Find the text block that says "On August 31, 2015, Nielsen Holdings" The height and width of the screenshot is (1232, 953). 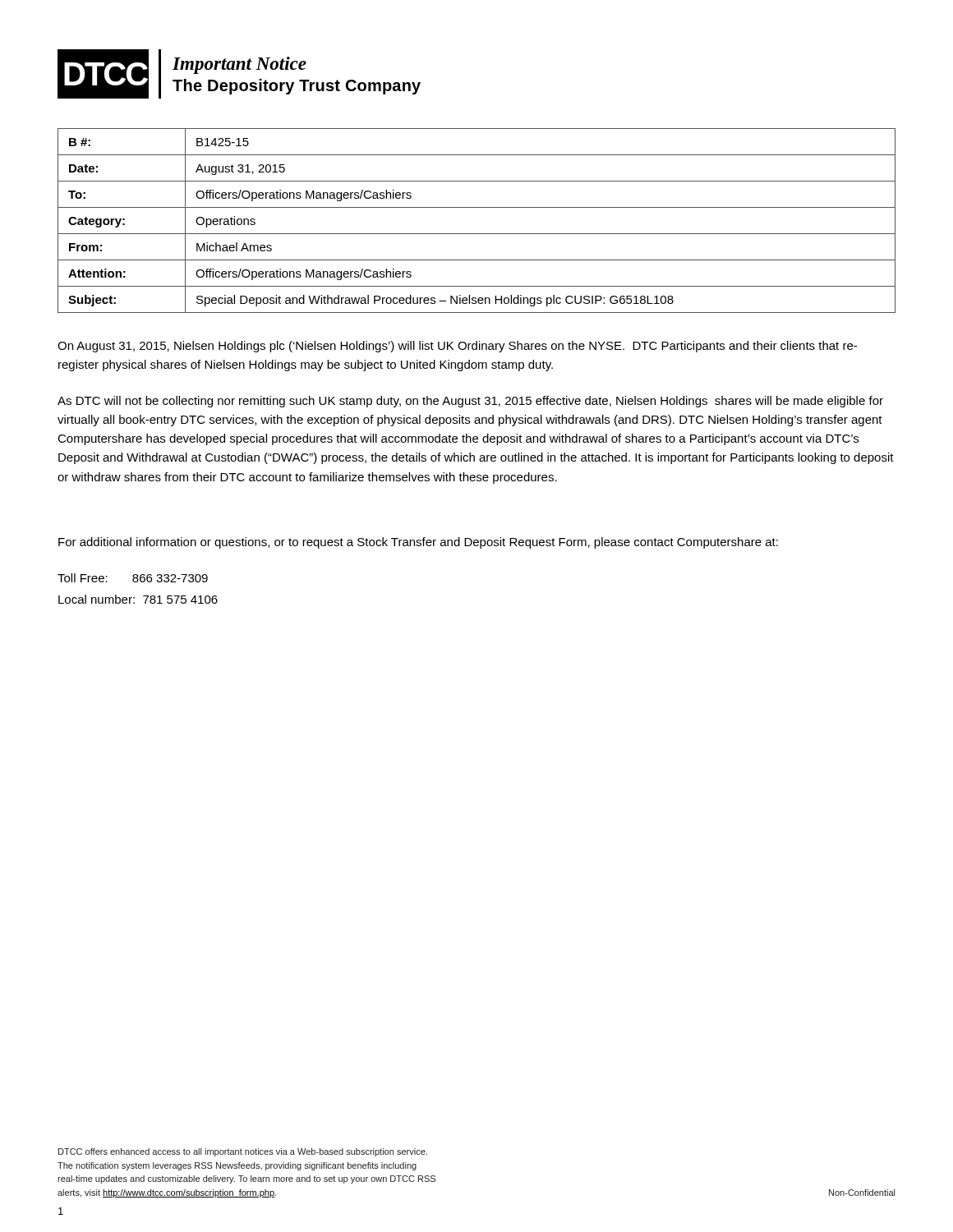[x=457, y=355]
